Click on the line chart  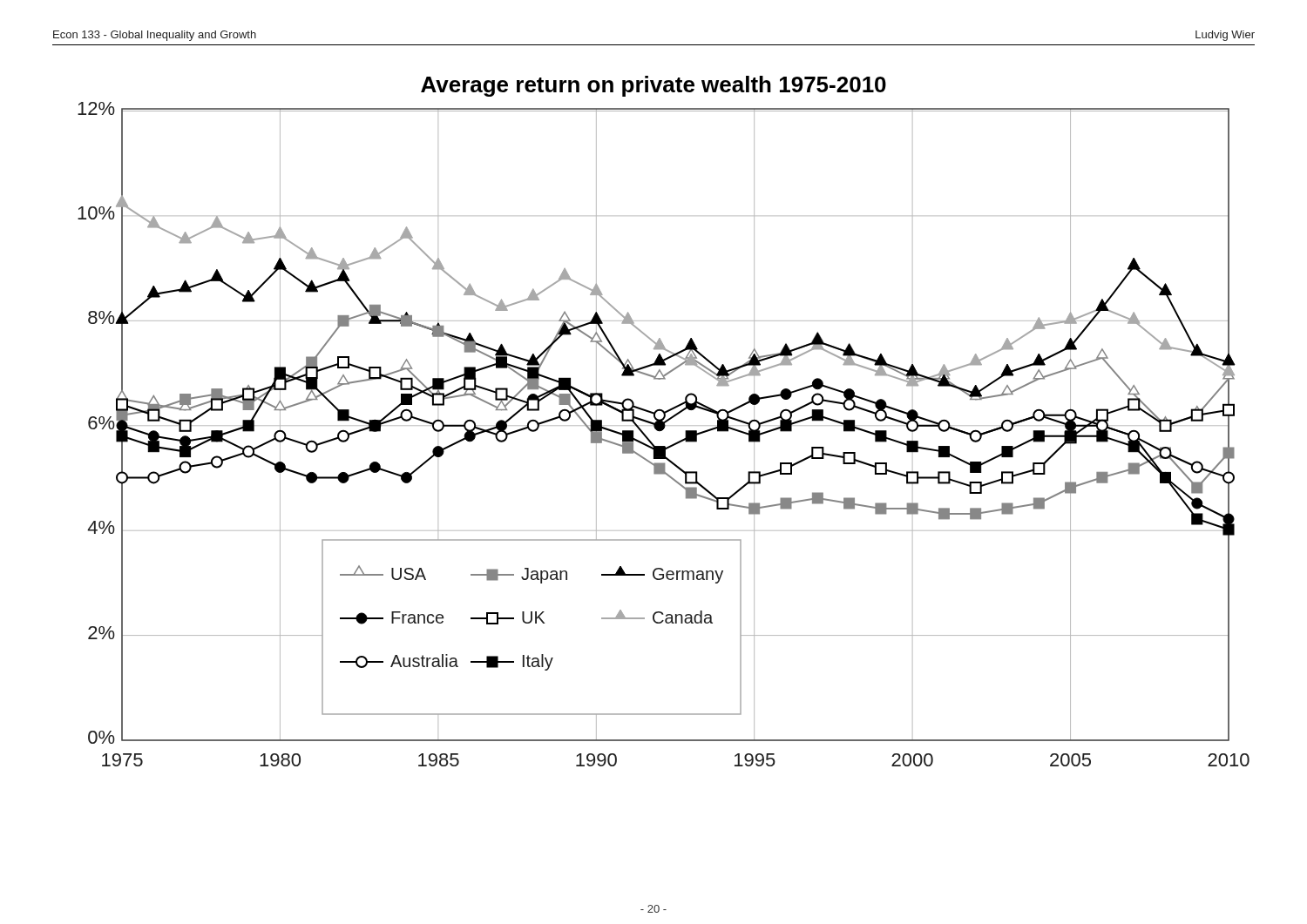(x=654, y=475)
